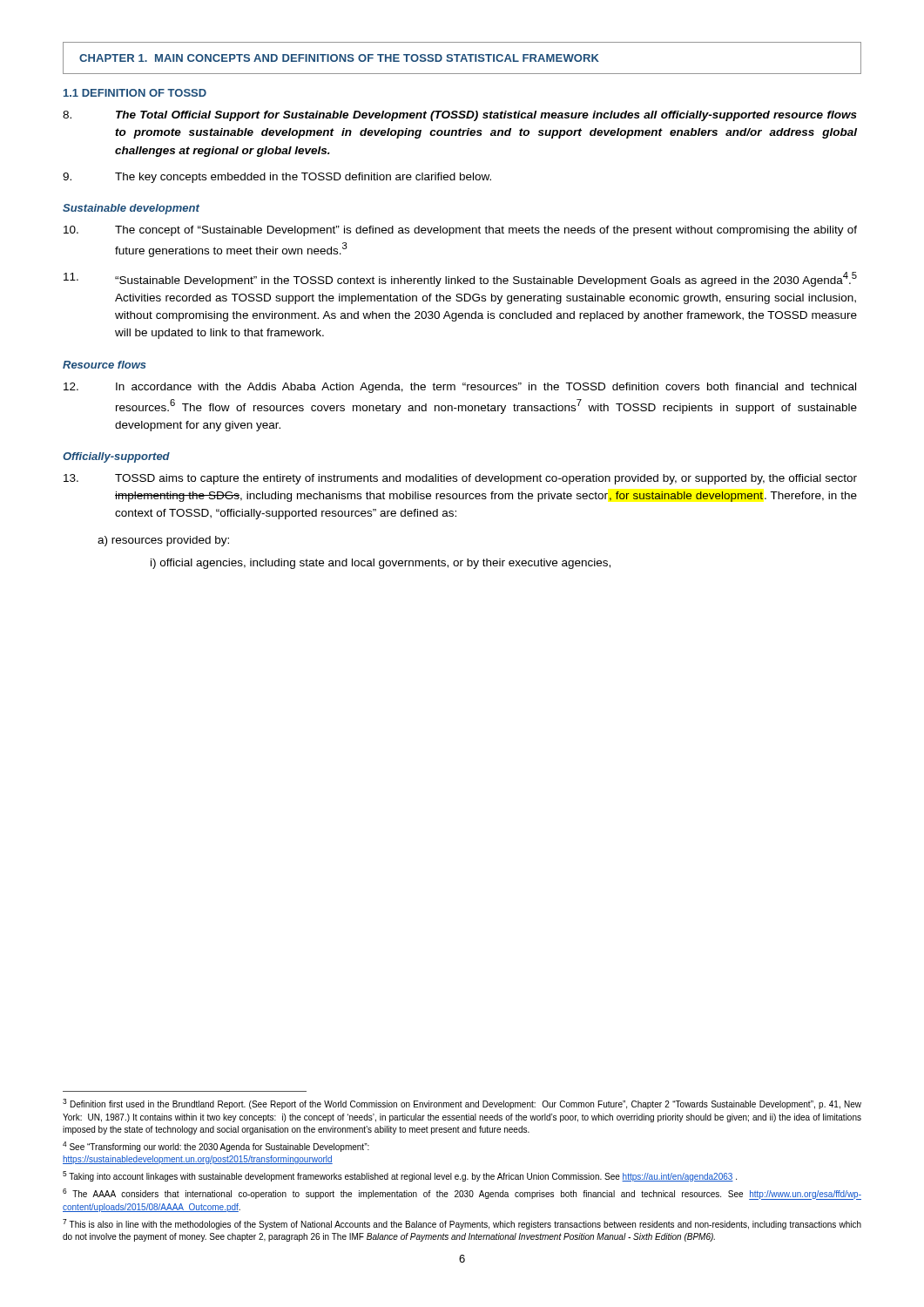Find the element starting "a) resources provided by:"
Viewport: 924px width, 1307px height.
(x=164, y=539)
